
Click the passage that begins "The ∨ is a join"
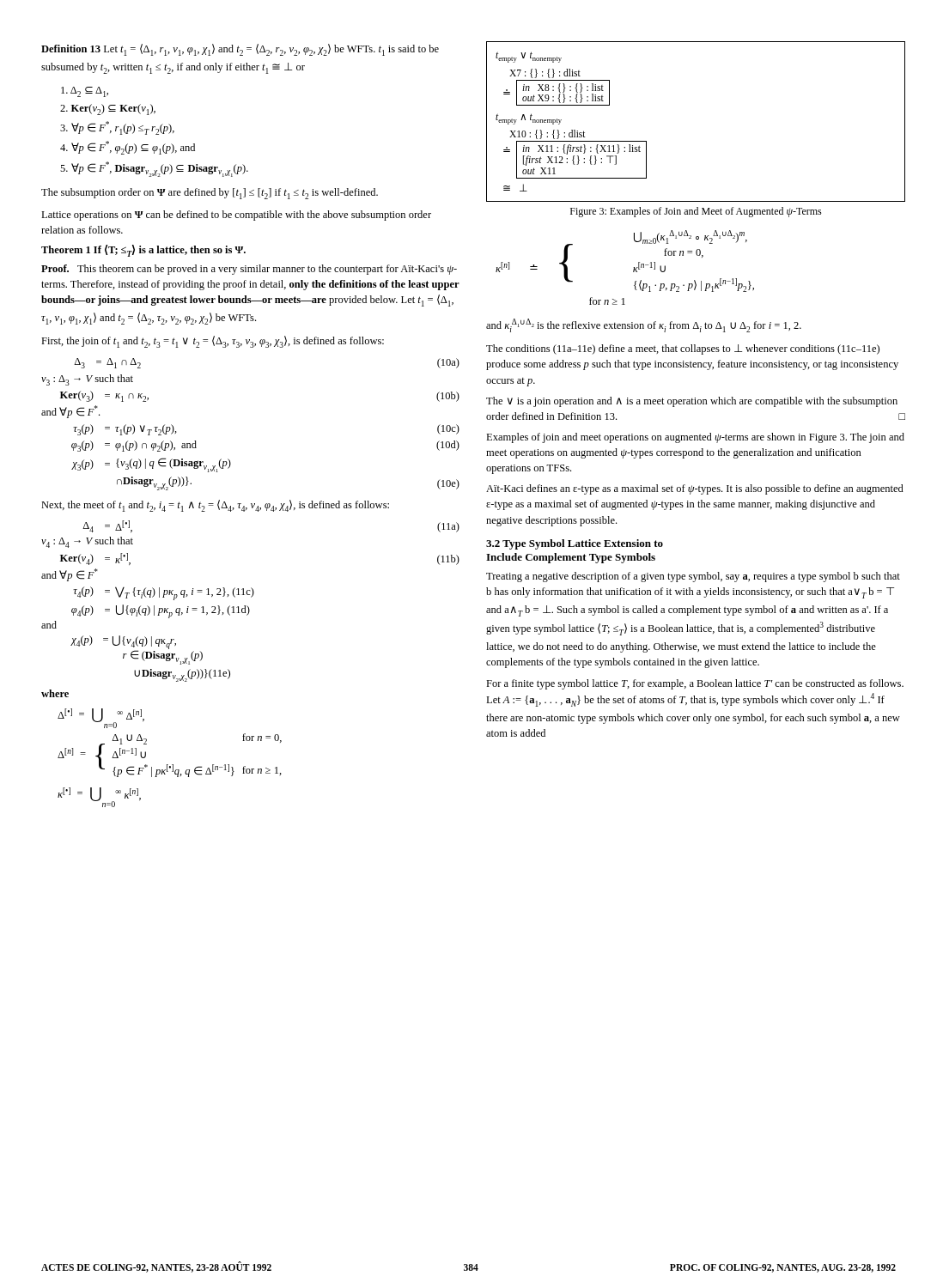point(696,409)
